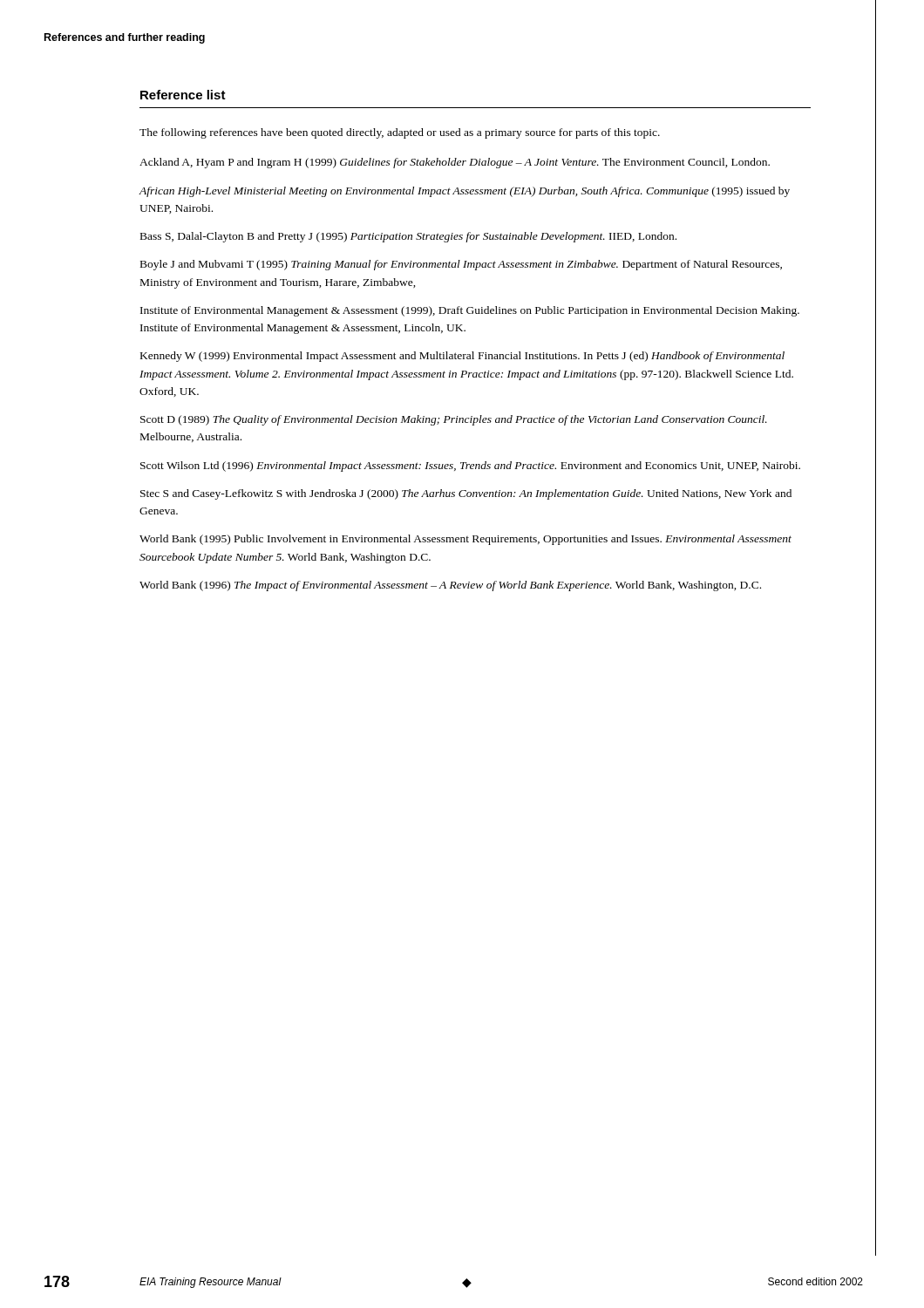Image resolution: width=924 pixels, height=1308 pixels.
Task: Locate the text starting "World Bank (1995) Public Involvement in"
Action: [465, 547]
